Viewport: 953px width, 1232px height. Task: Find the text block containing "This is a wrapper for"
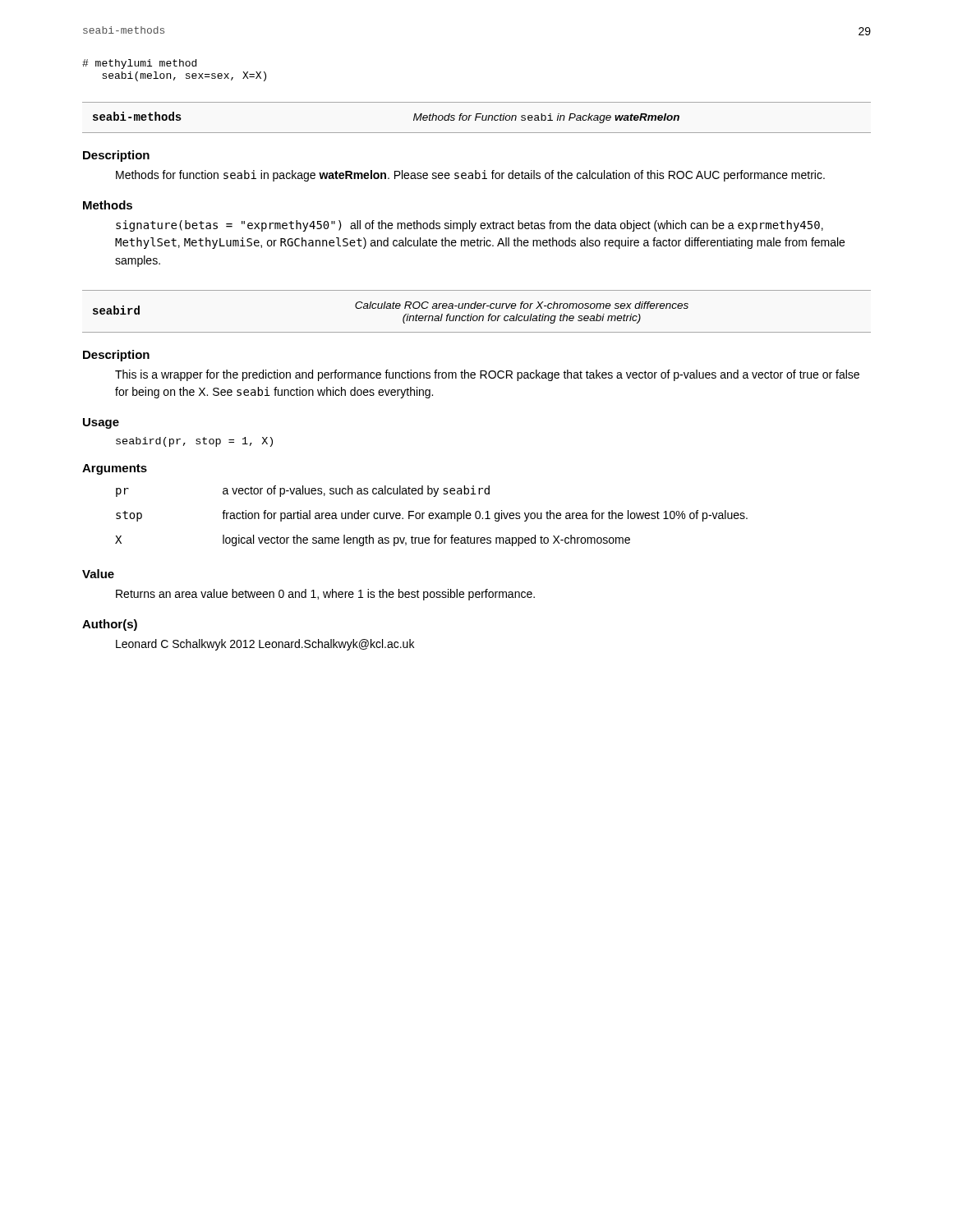coord(487,383)
